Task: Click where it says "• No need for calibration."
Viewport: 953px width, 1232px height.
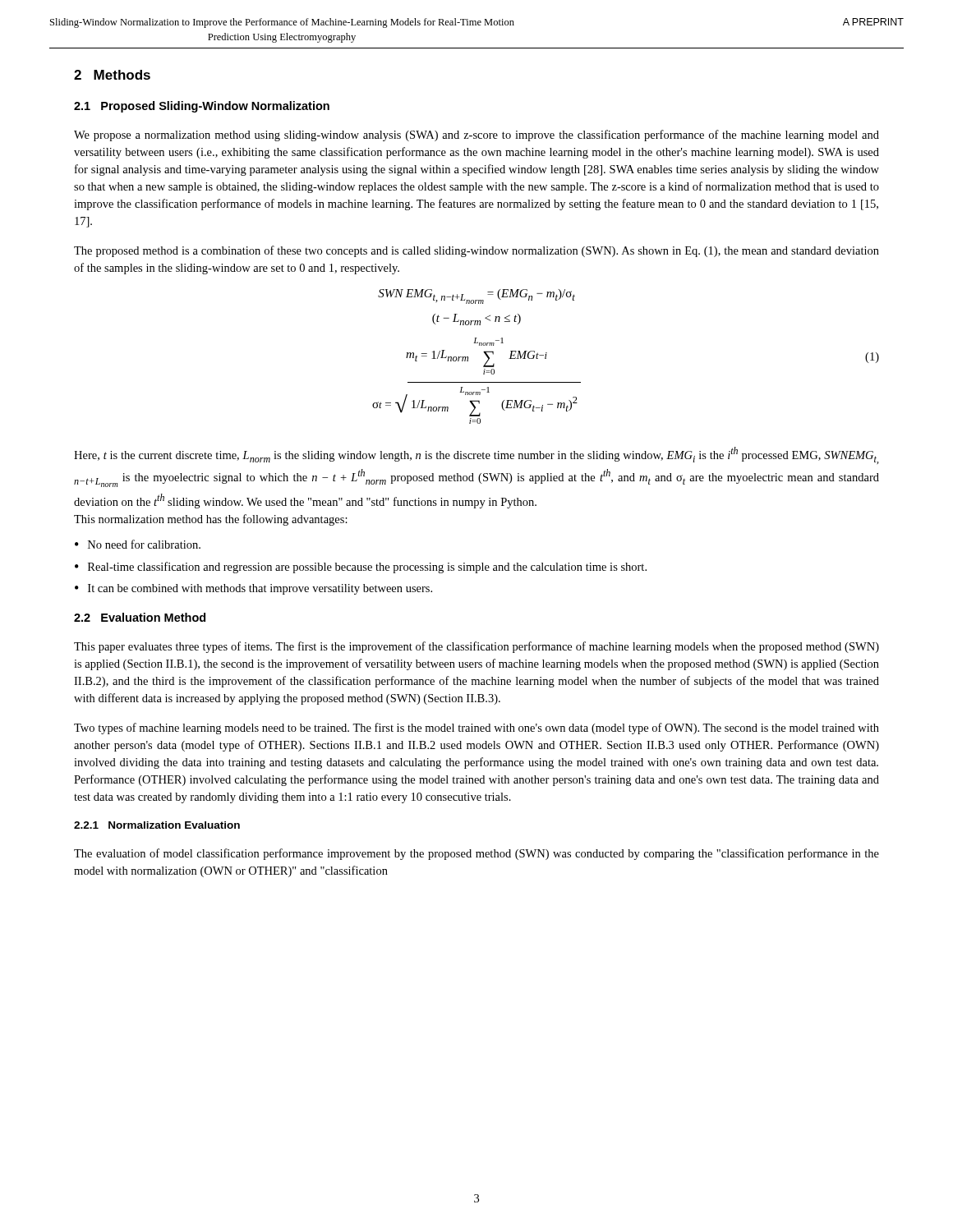Action: click(x=138, y=544)
